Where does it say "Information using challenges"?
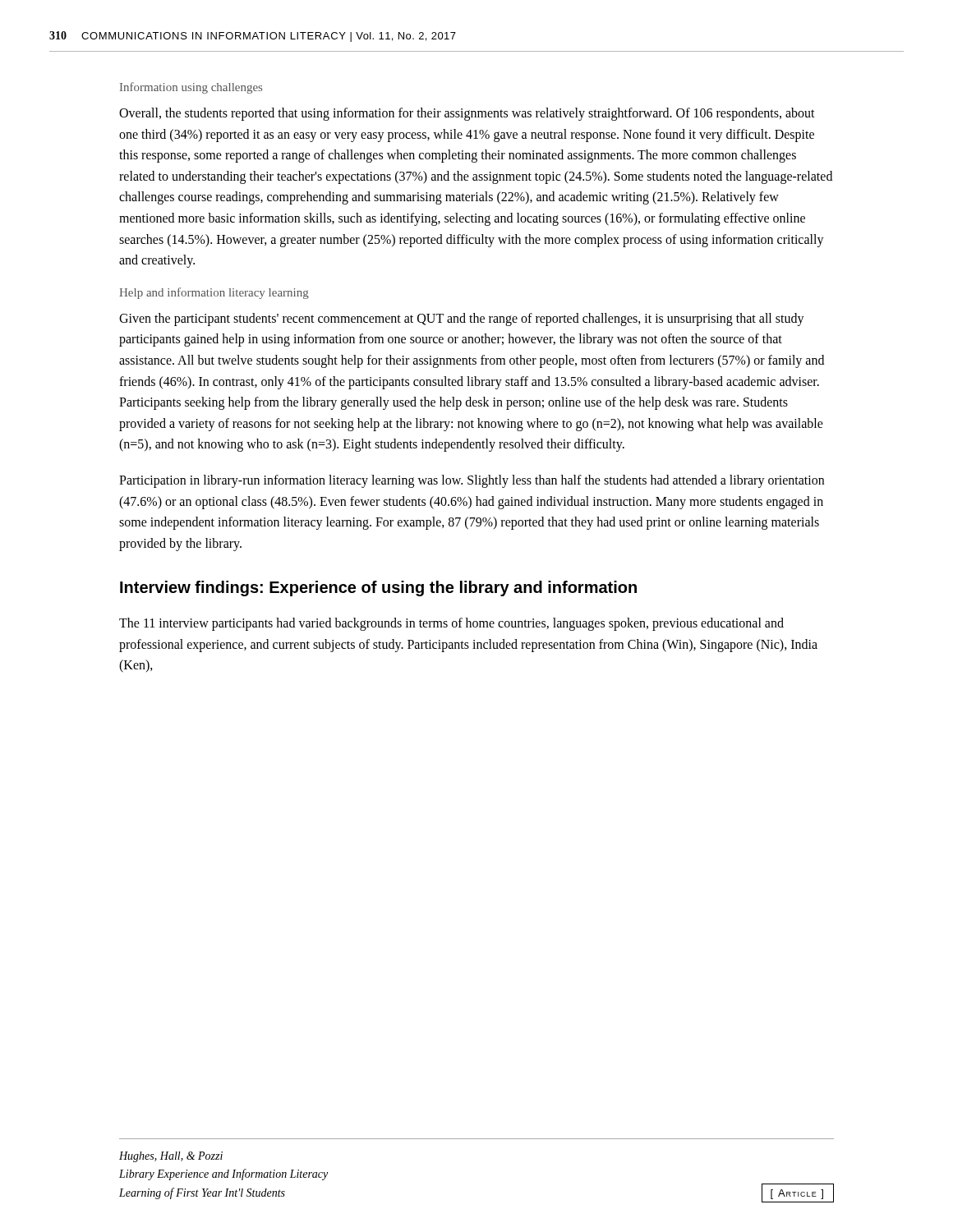 coord(191,87)
